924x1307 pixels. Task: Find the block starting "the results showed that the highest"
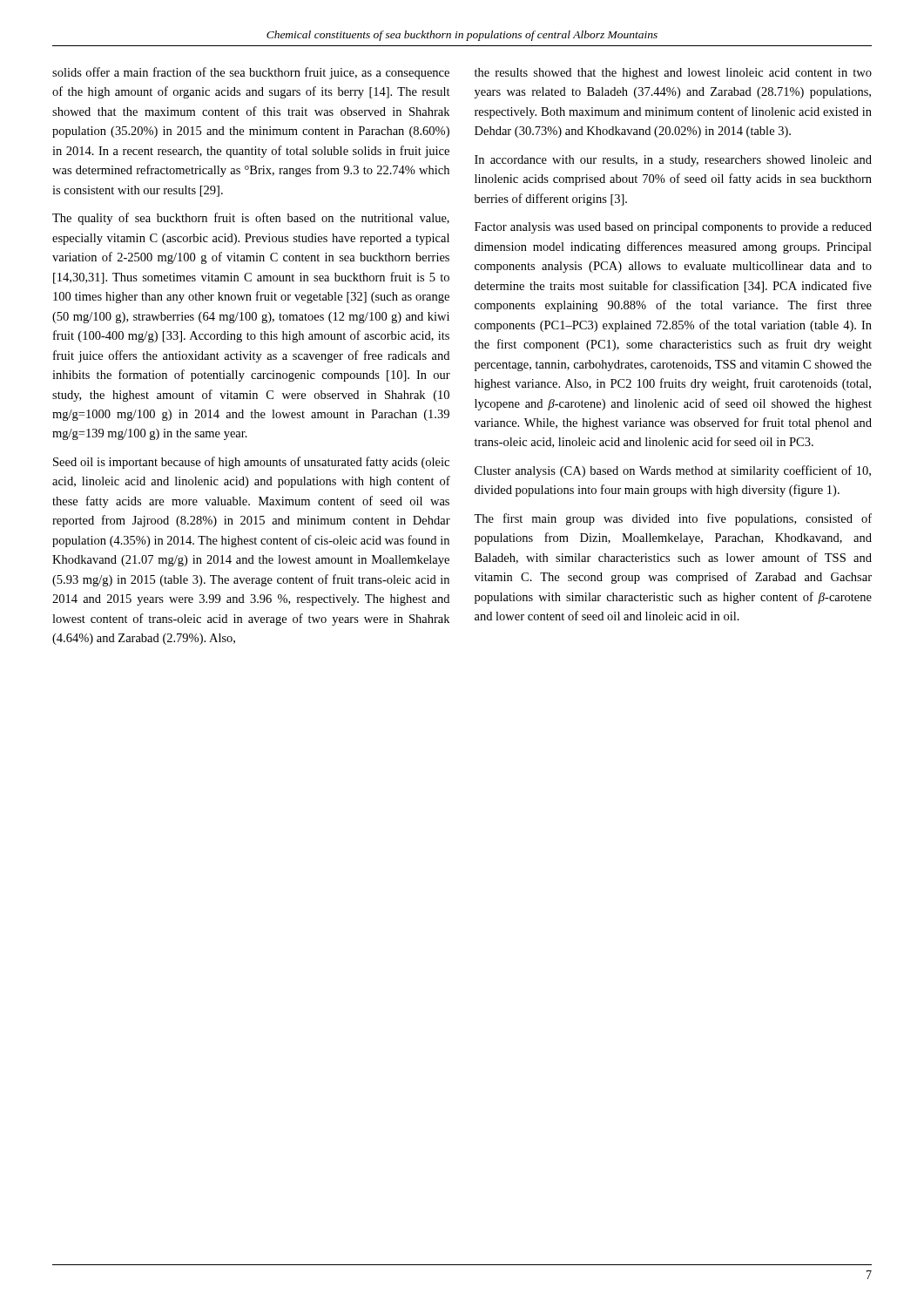pyautogui.click(x=673, y=102)
